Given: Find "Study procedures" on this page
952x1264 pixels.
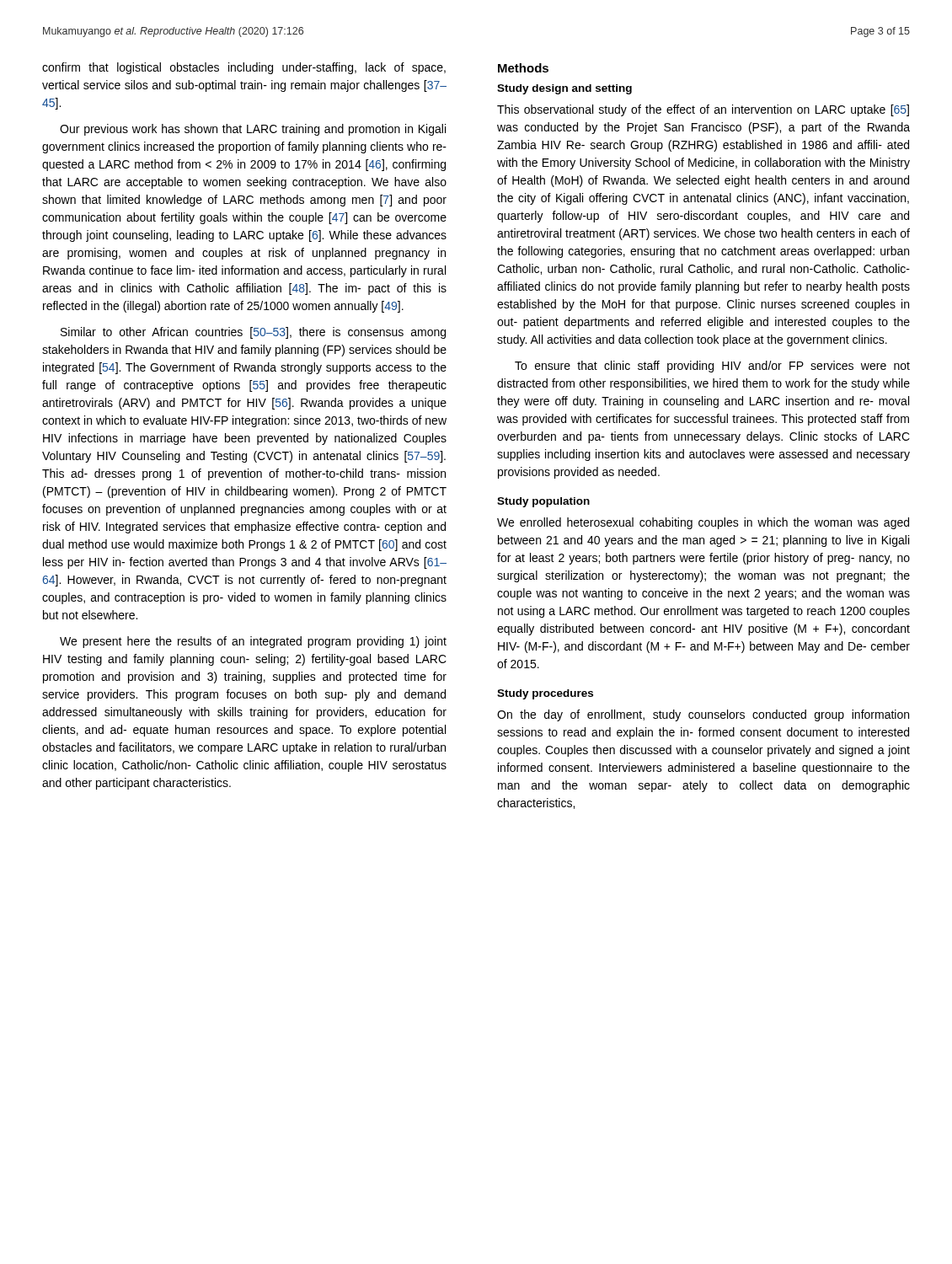Looking at the screenshot, I should click(545, 693).
